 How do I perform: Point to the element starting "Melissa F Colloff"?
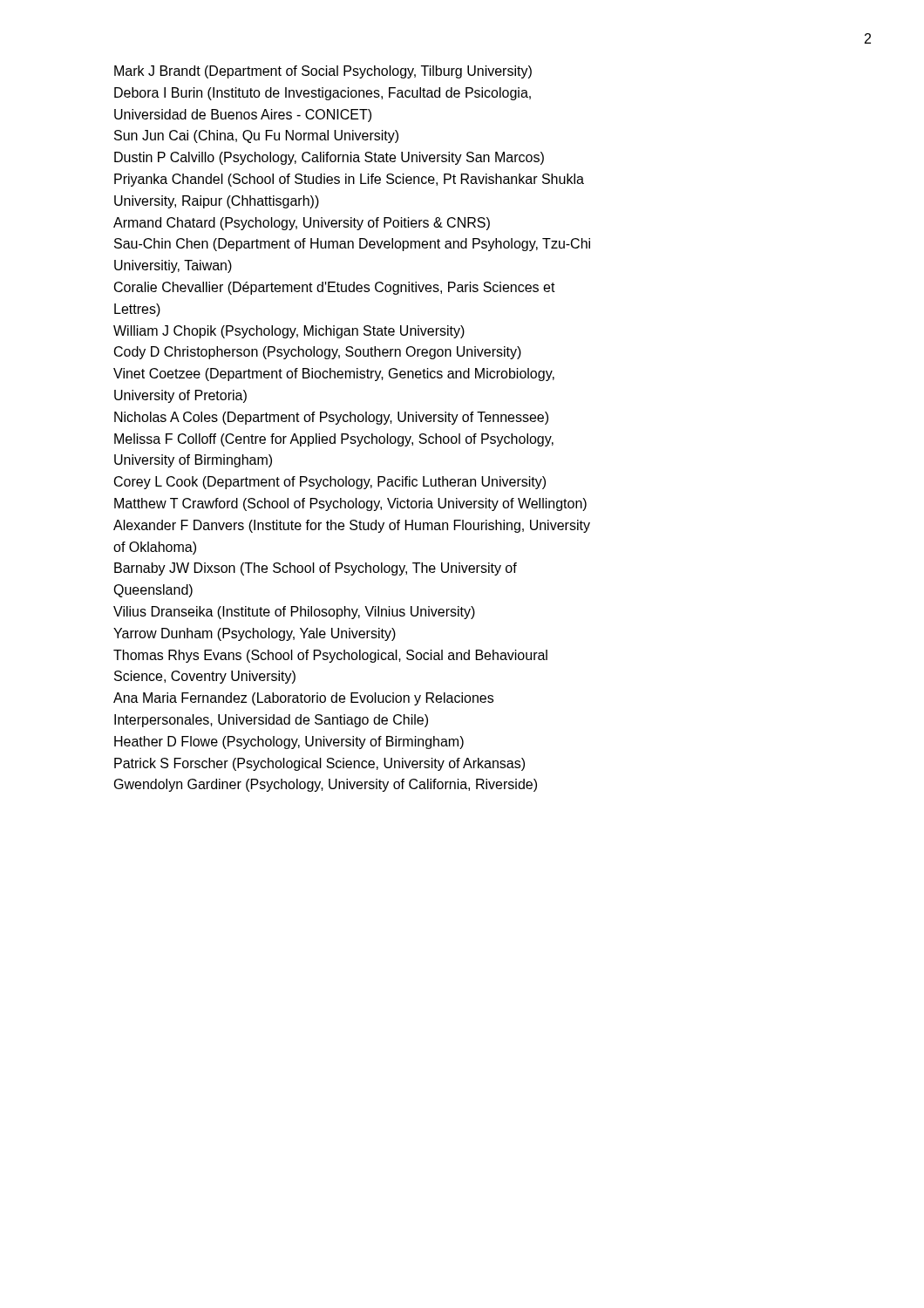[334, 449]
